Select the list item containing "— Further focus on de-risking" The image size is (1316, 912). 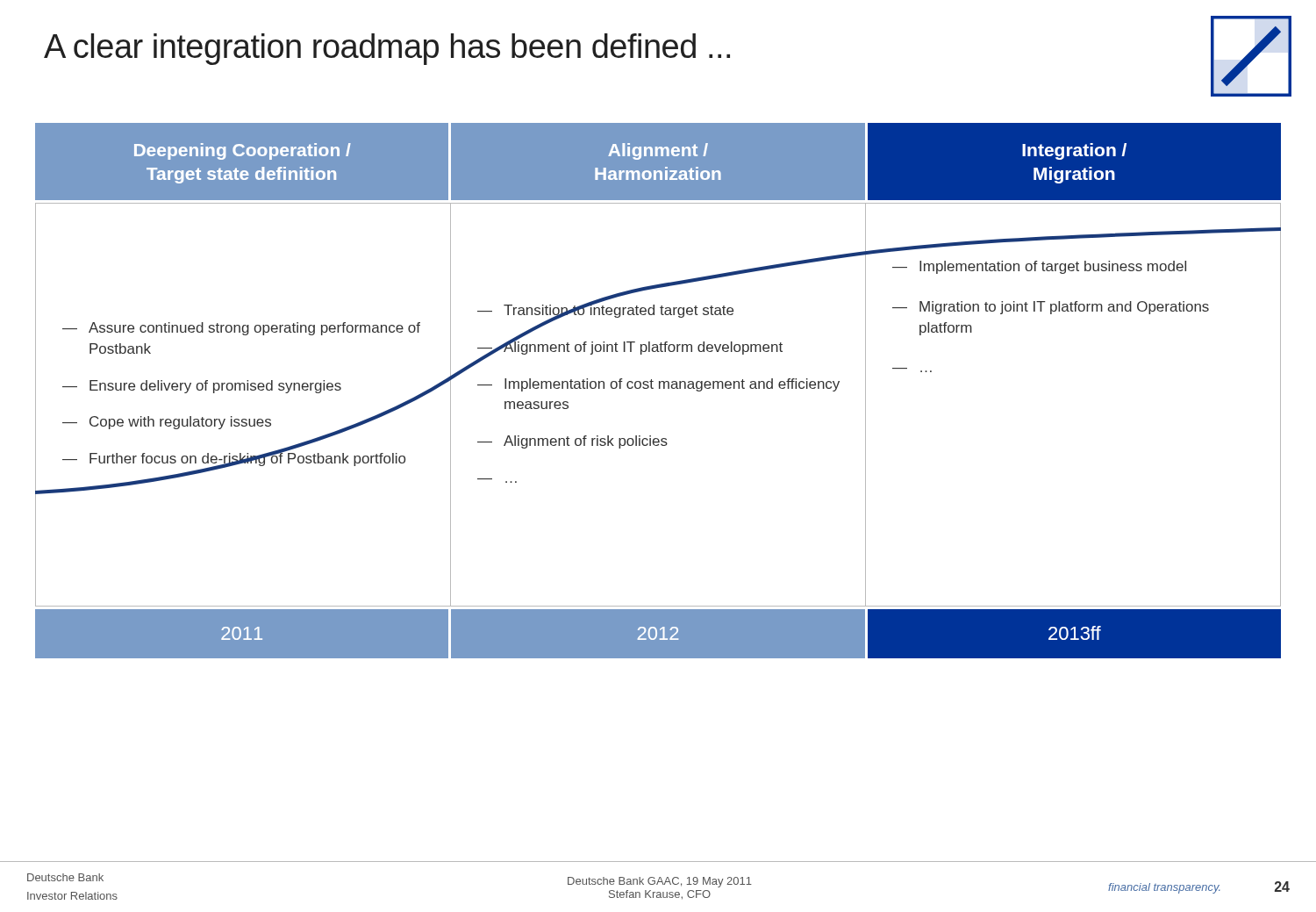(x=234, y=459)
